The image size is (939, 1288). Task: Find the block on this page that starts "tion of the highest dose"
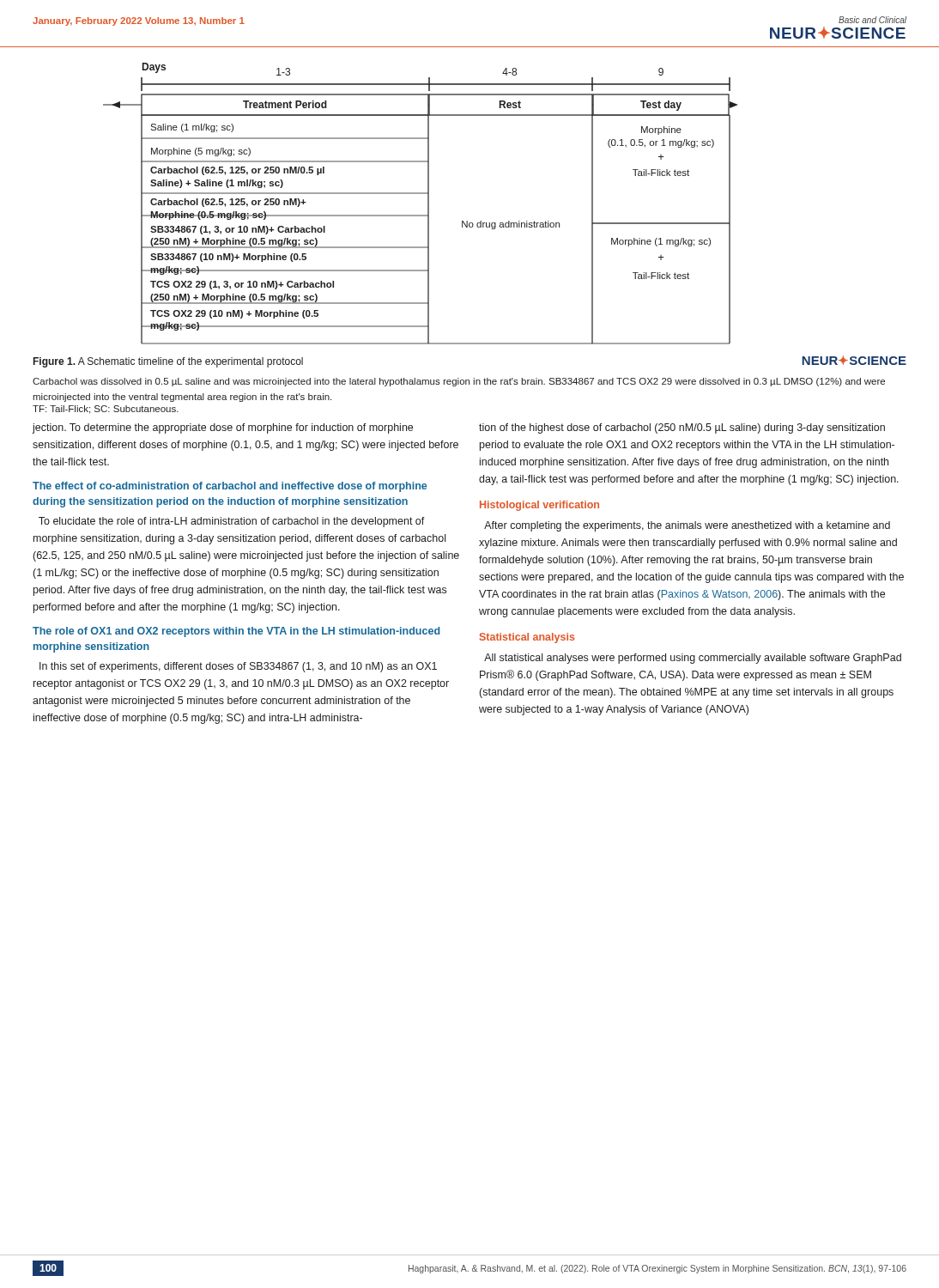pyautogui.click(x=689, y=453)
